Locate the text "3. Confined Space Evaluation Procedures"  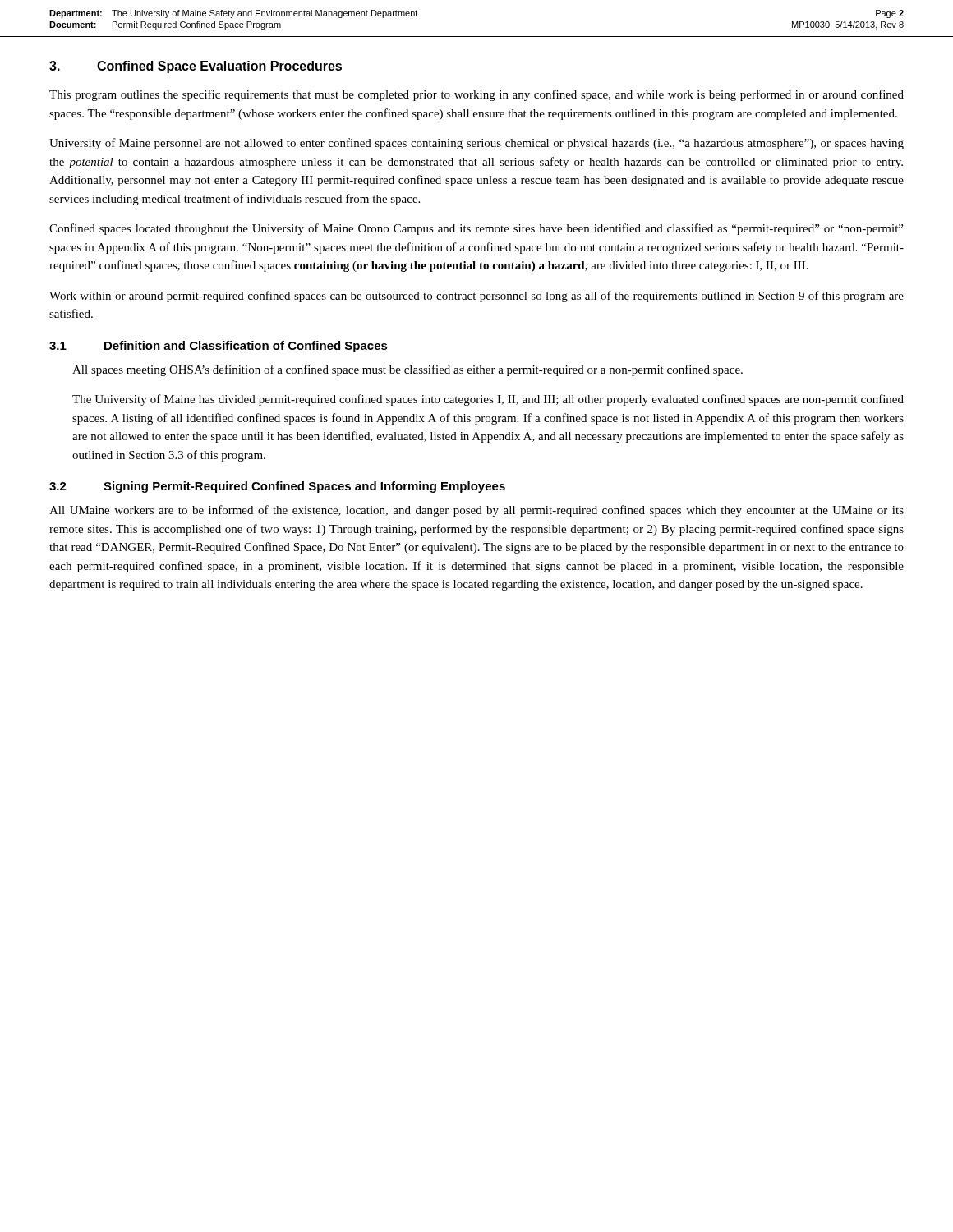pos(196,67)
